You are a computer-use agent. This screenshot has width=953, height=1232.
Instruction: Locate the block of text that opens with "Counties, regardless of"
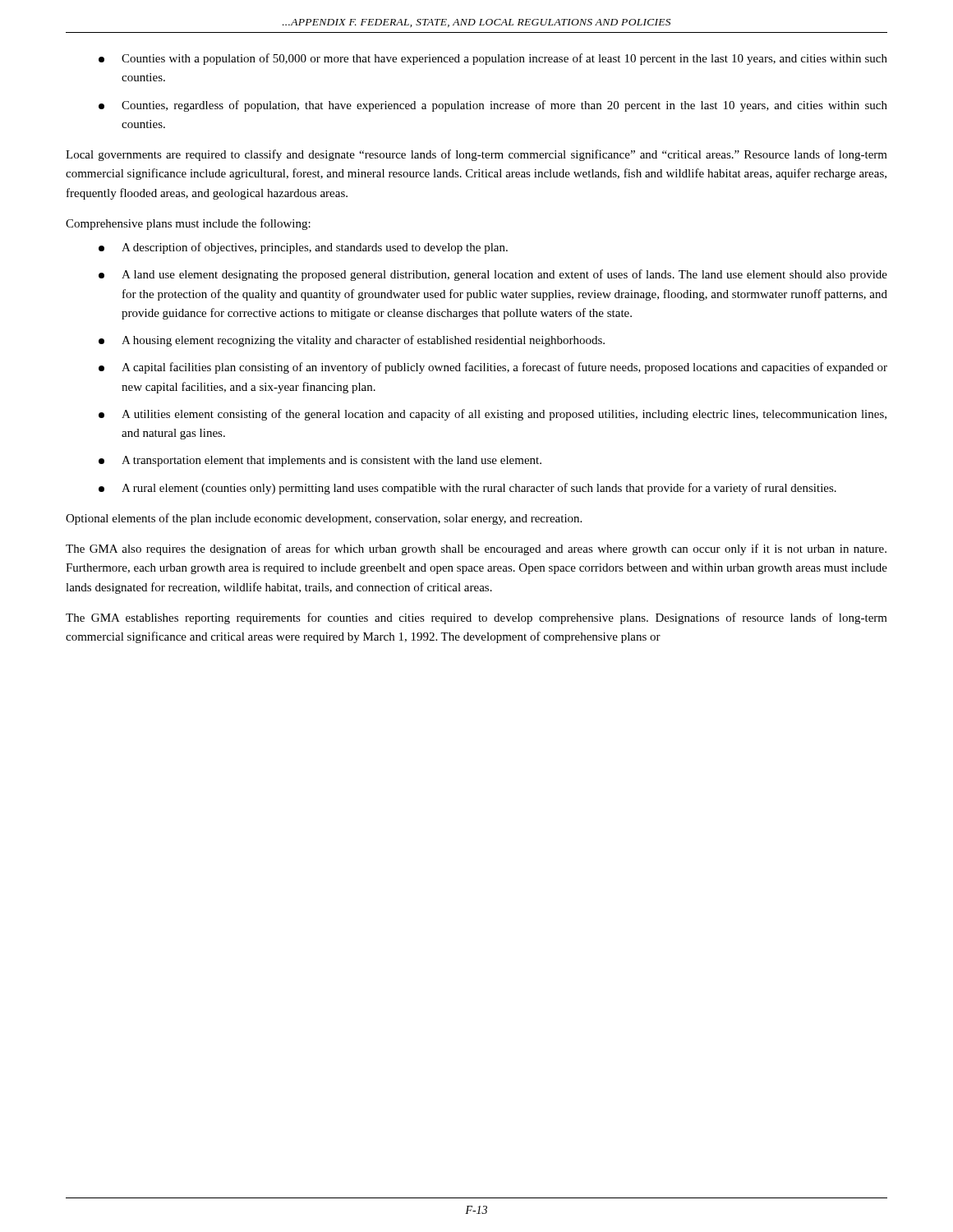coord(493,115)
